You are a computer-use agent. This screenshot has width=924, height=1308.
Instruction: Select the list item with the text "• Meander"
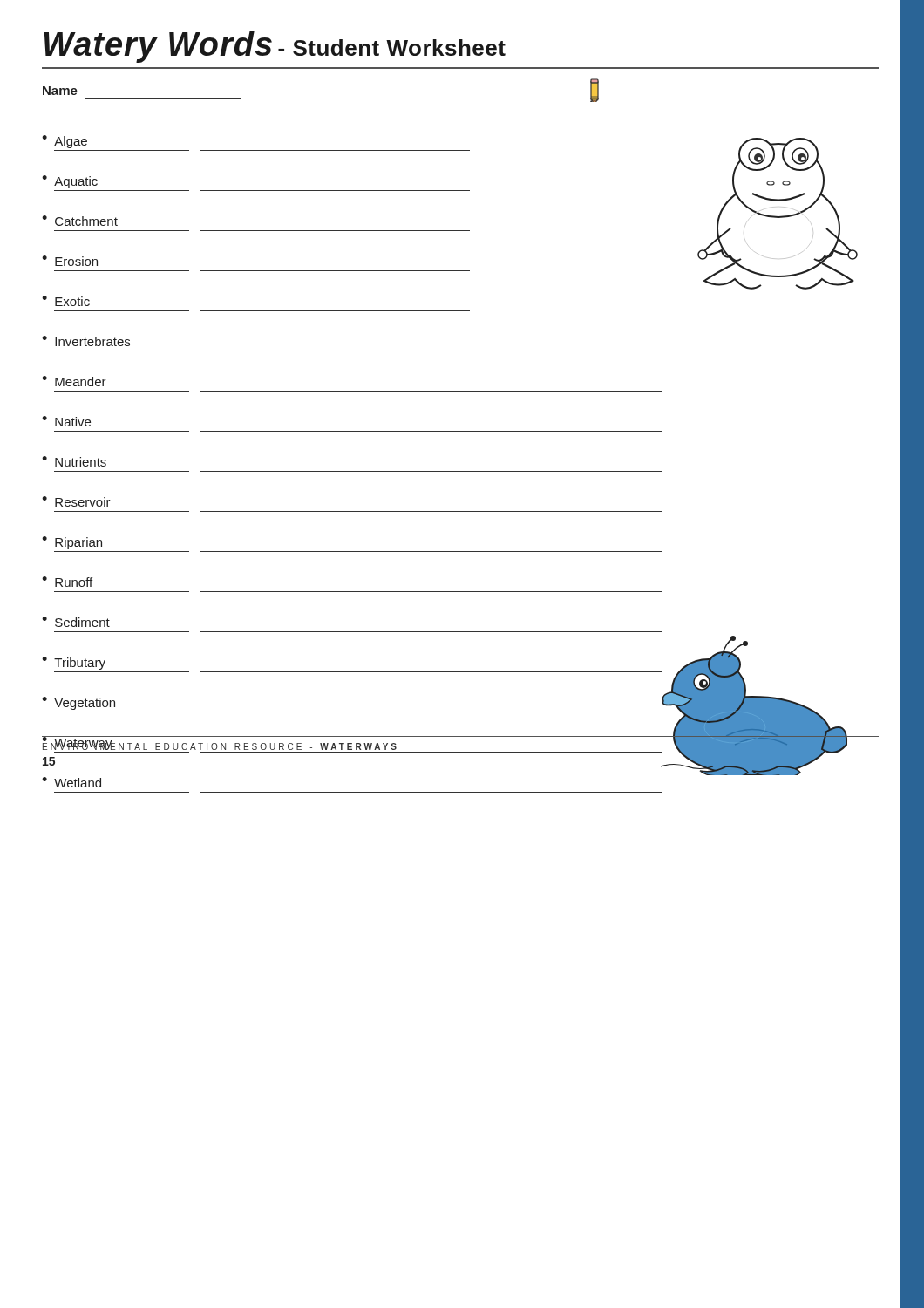(347, 381)
